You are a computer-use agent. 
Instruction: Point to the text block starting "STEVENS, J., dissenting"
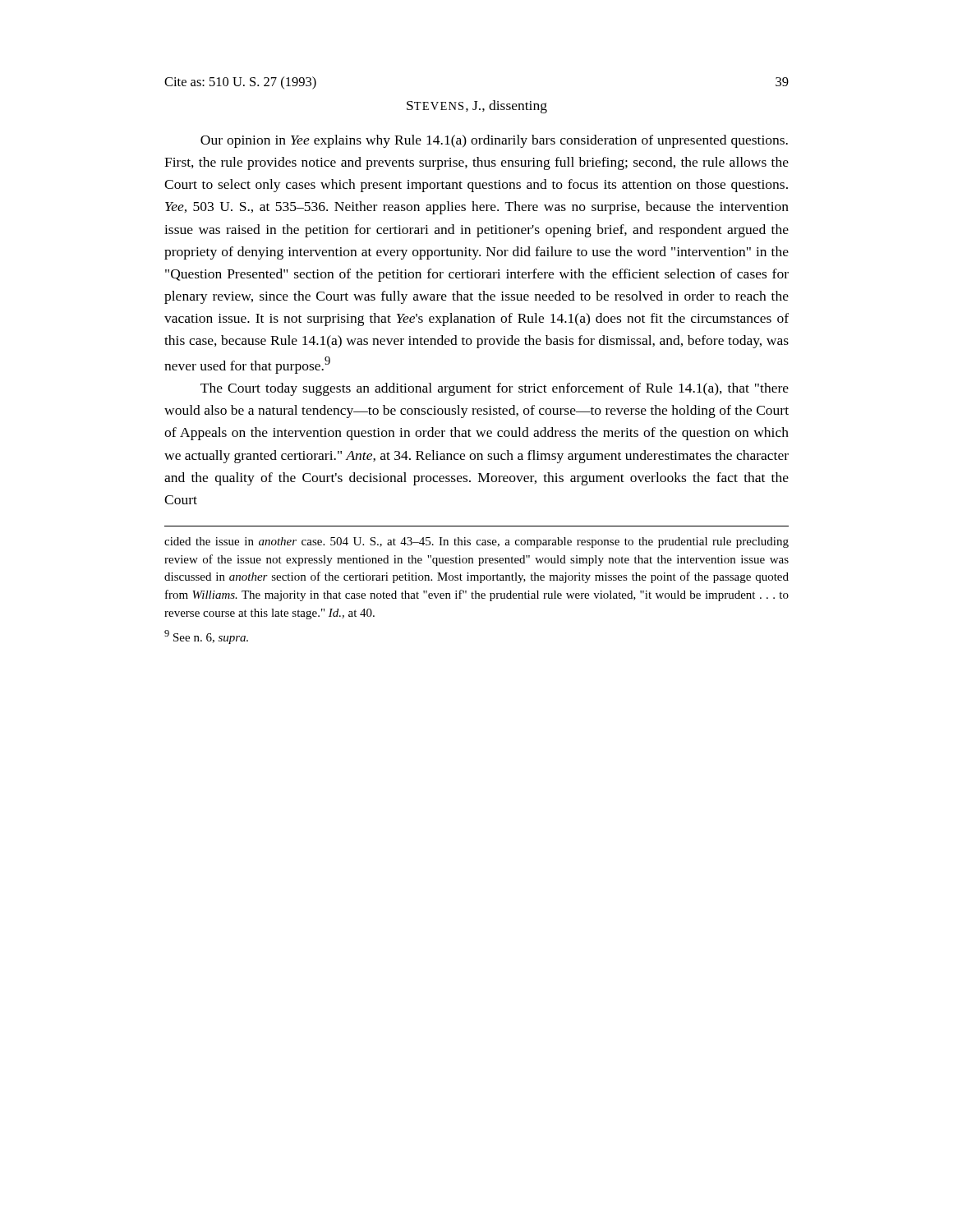(476, 105)
